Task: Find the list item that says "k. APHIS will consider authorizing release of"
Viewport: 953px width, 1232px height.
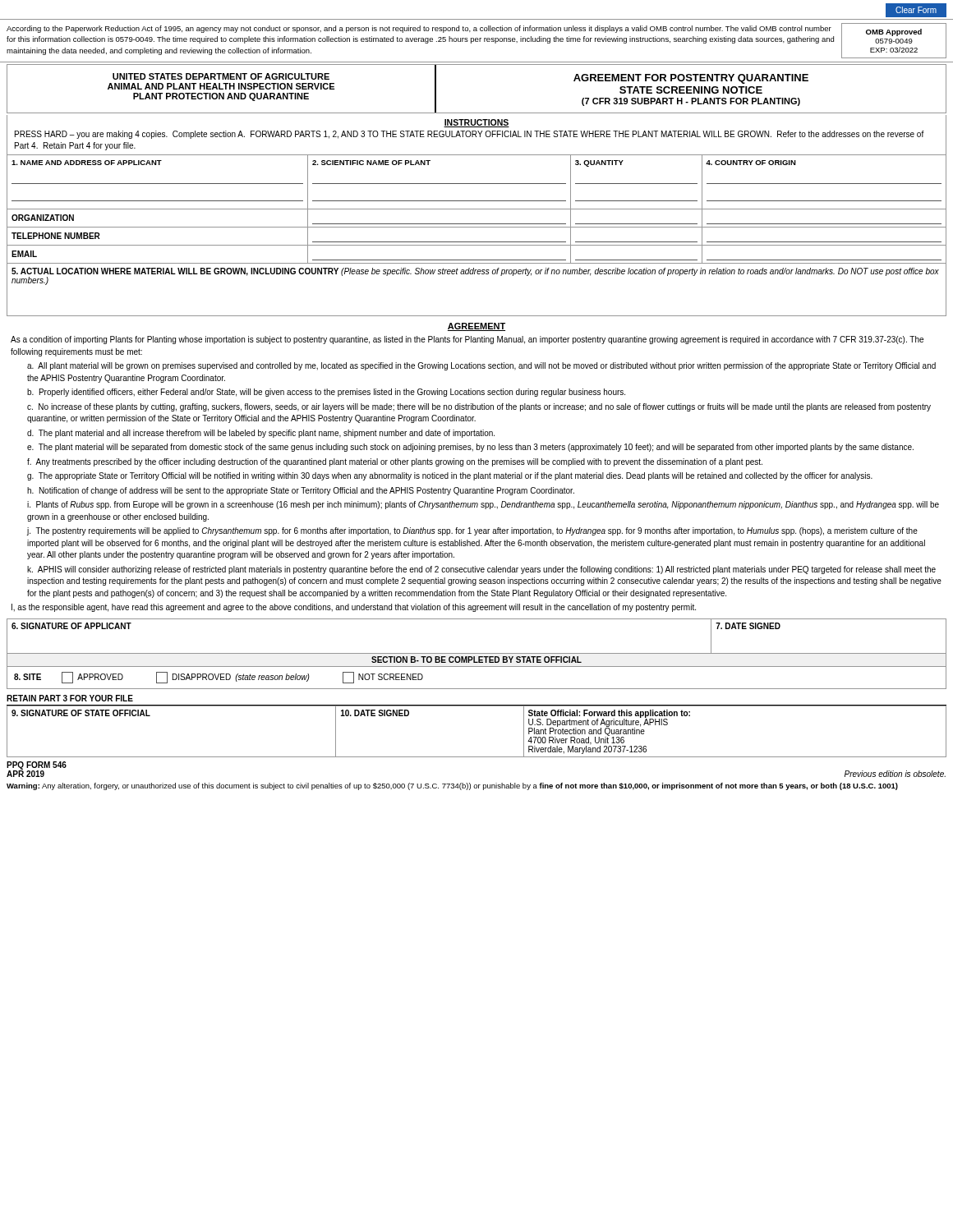Action: coord(484,581)
